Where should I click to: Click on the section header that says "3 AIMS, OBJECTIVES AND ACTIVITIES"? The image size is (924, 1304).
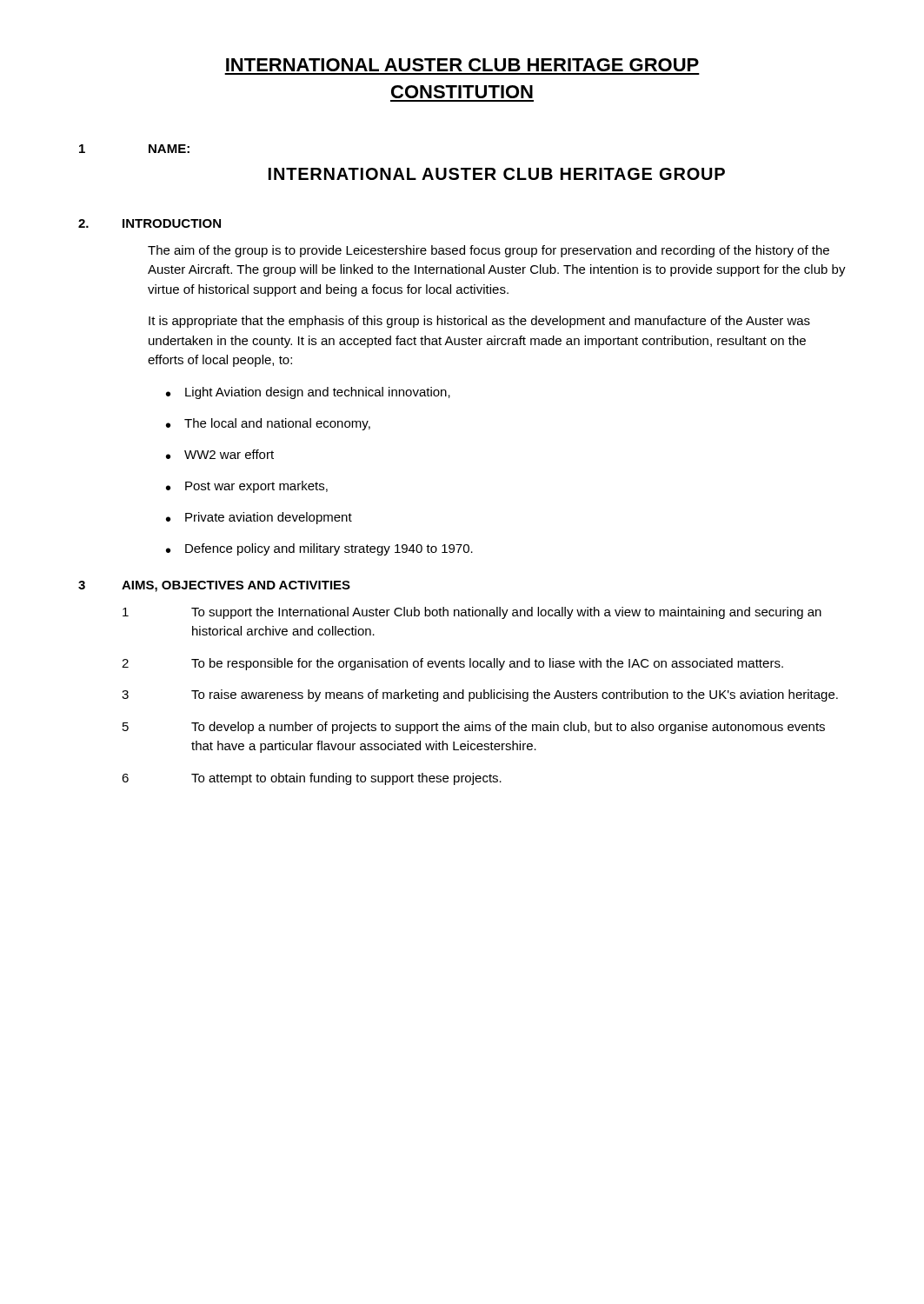tap(214, 584)
